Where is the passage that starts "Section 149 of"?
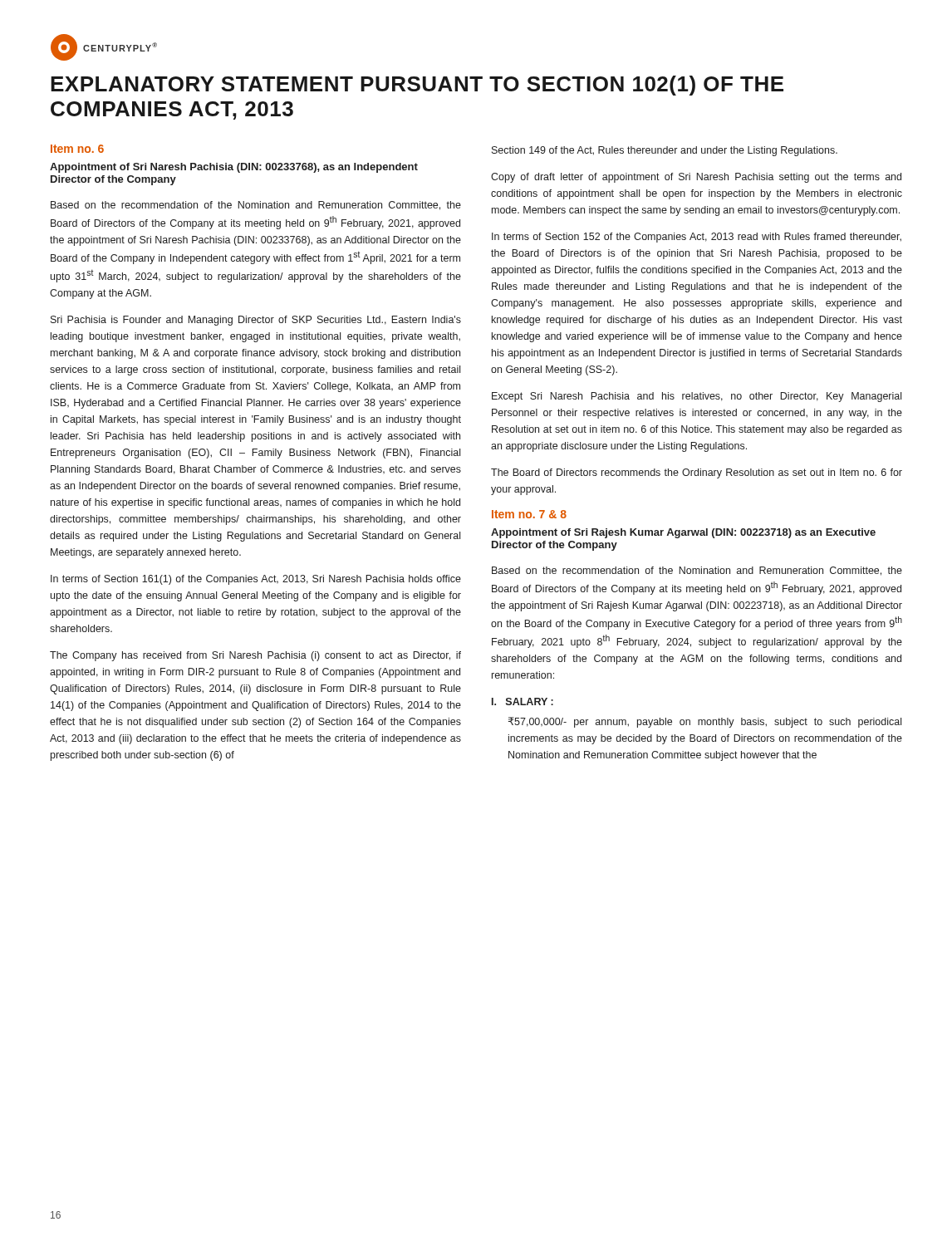This screenshot has height=1246, width=952. [x=697, y=150]
